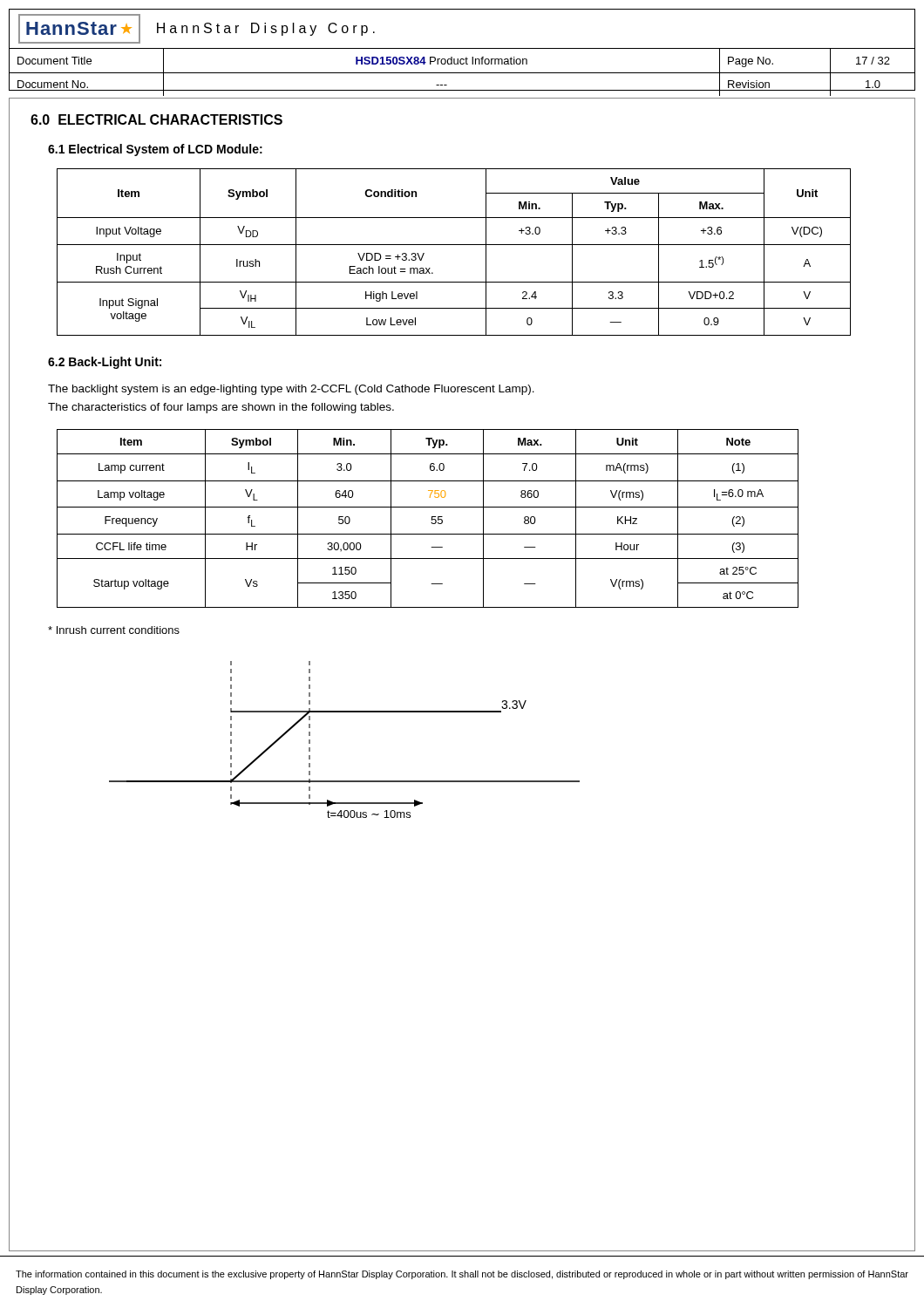Click the passage that begins "The backlight system is an"

291,398
